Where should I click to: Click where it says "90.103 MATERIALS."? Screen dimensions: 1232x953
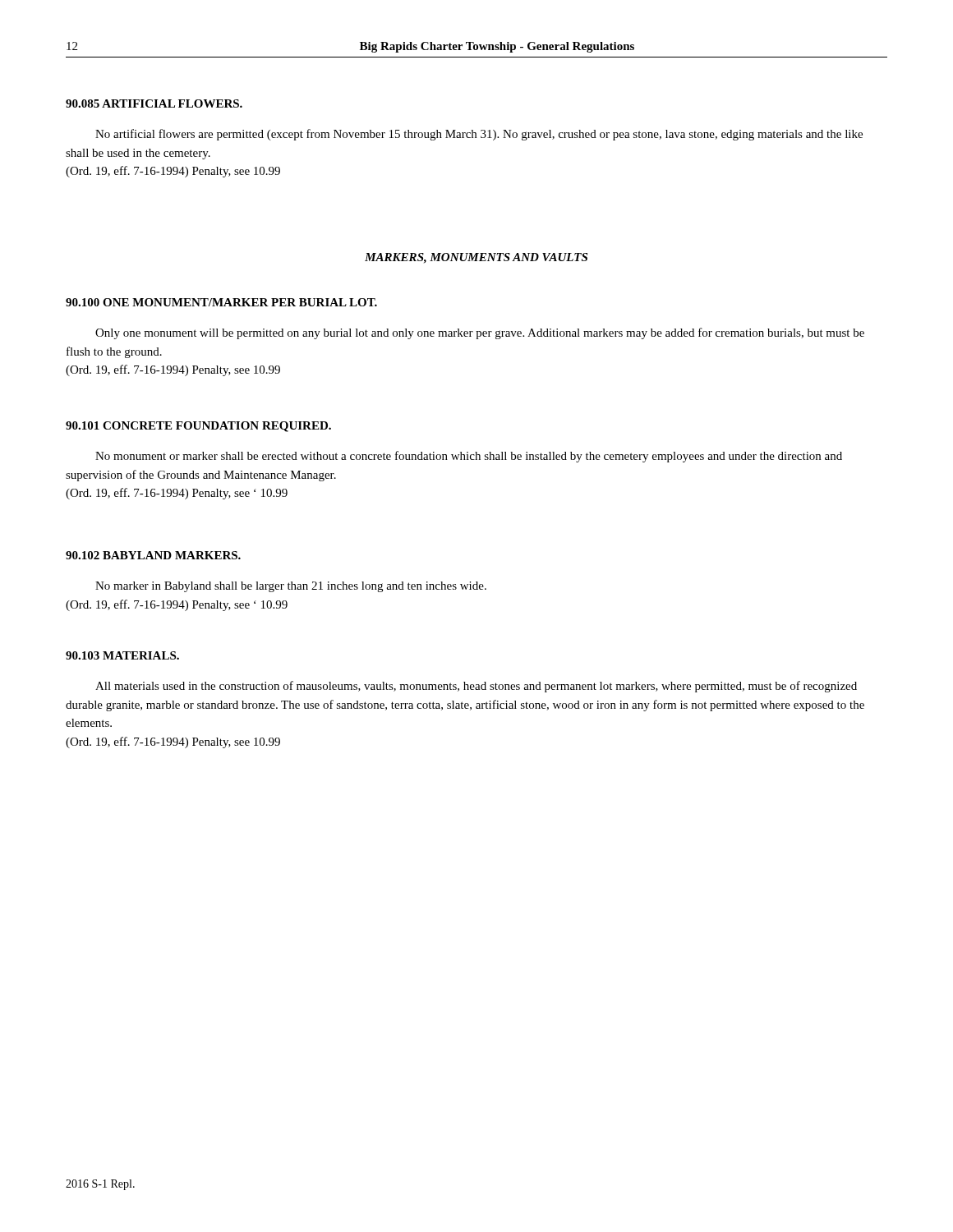pyautogui.click(x=123, y=656)
